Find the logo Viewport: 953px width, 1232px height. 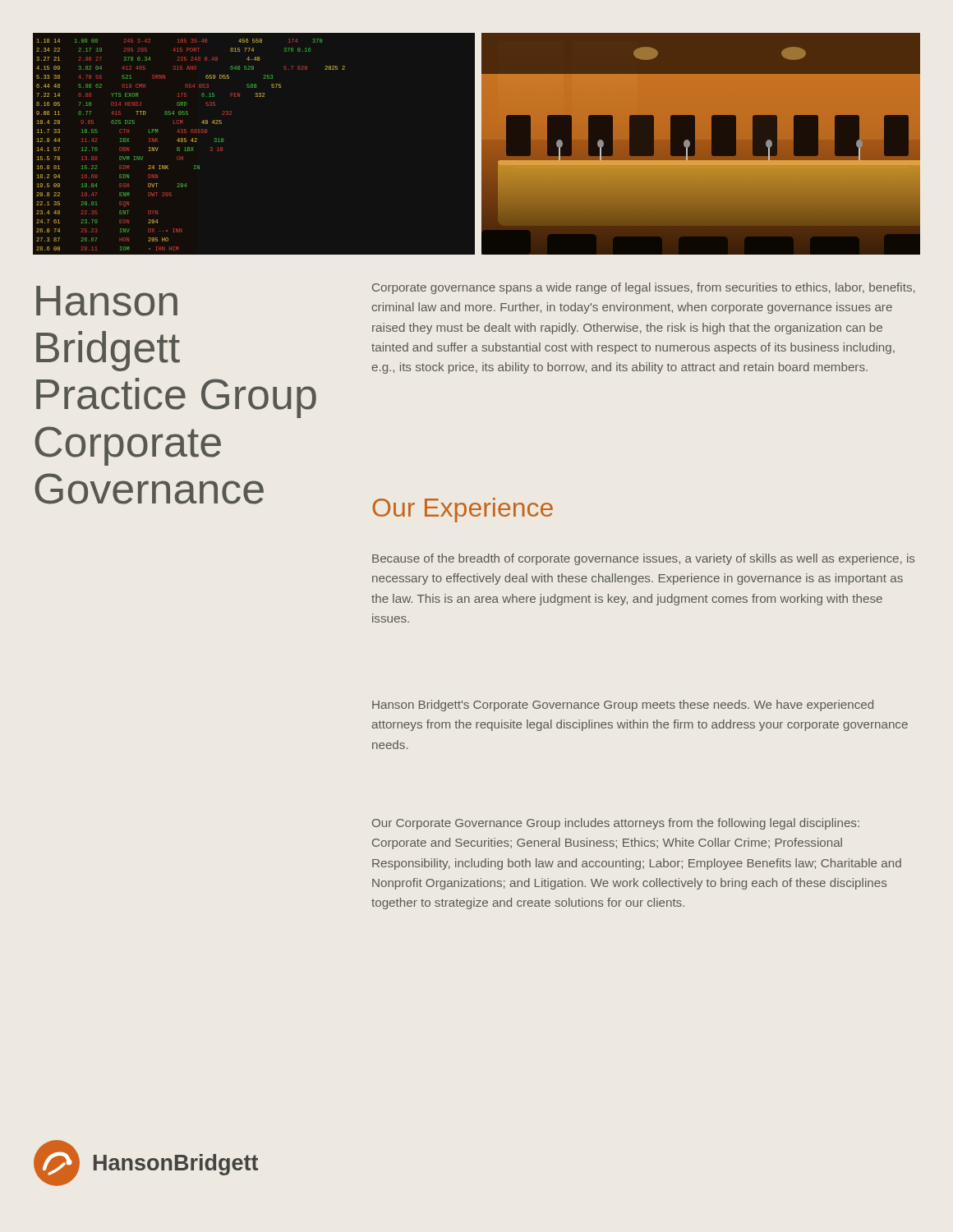point(146,1163)
